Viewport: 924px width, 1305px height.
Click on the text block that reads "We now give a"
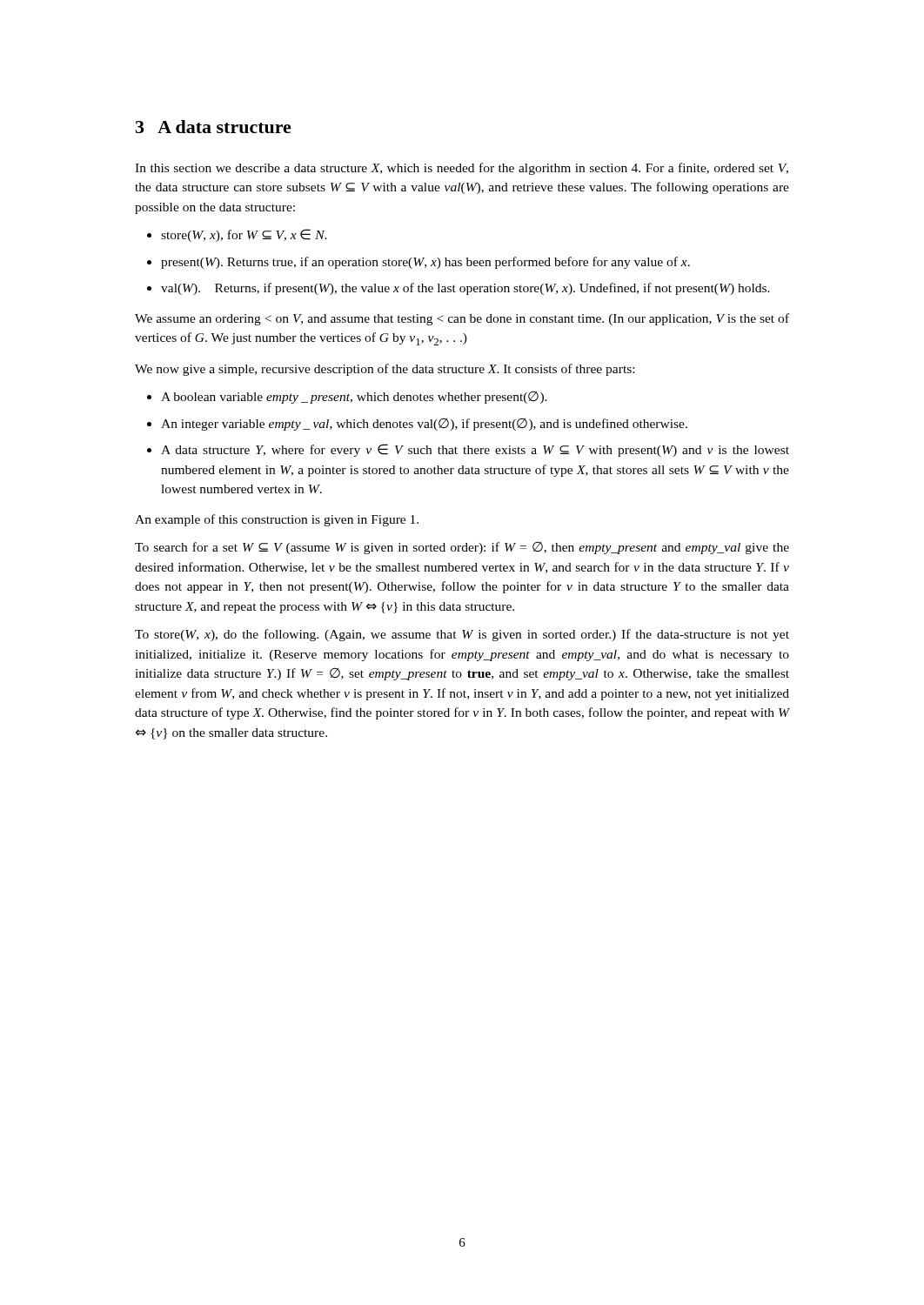tap(385, 368)
